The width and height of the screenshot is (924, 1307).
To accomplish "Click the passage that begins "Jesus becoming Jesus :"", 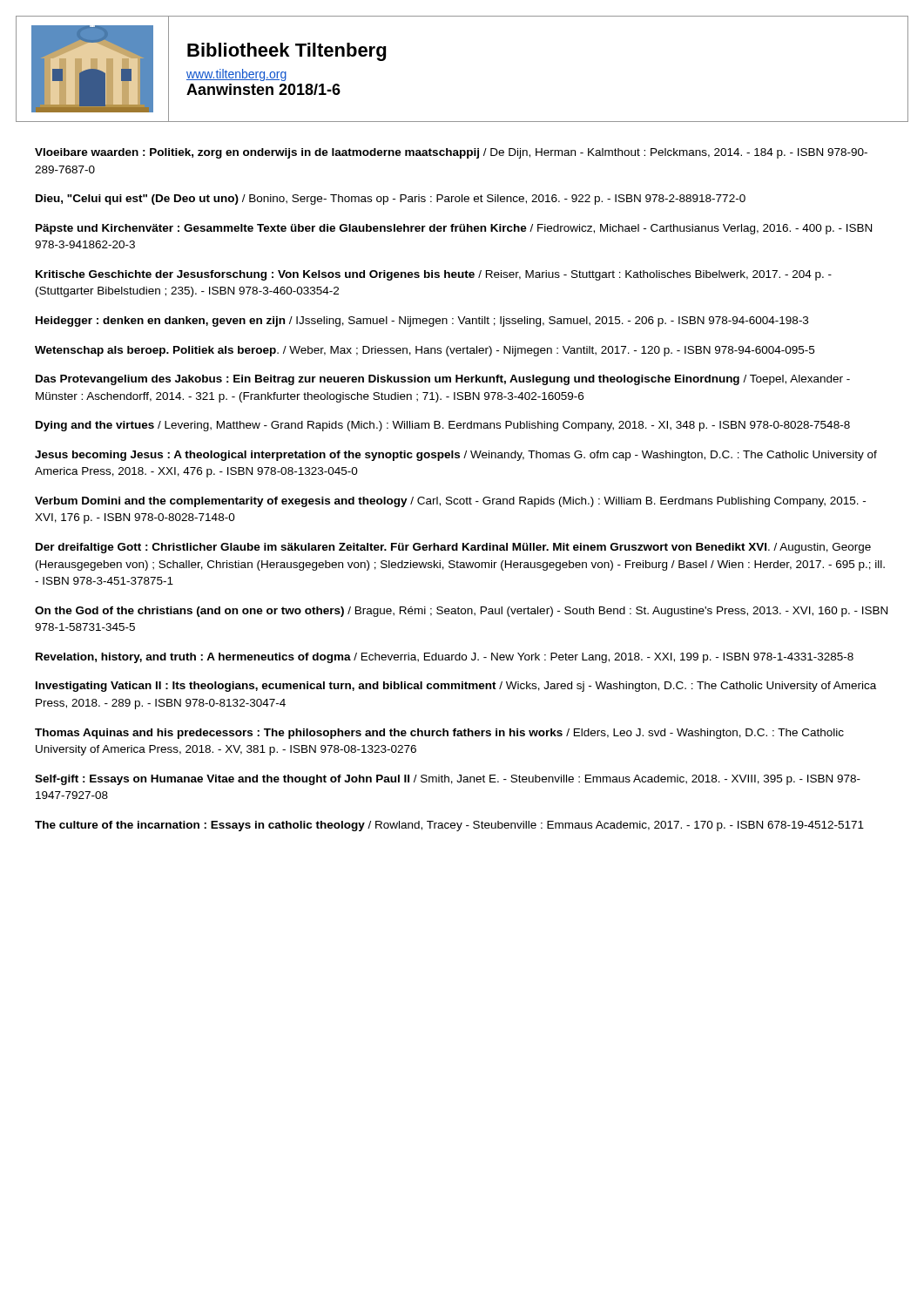I will 456,463.
